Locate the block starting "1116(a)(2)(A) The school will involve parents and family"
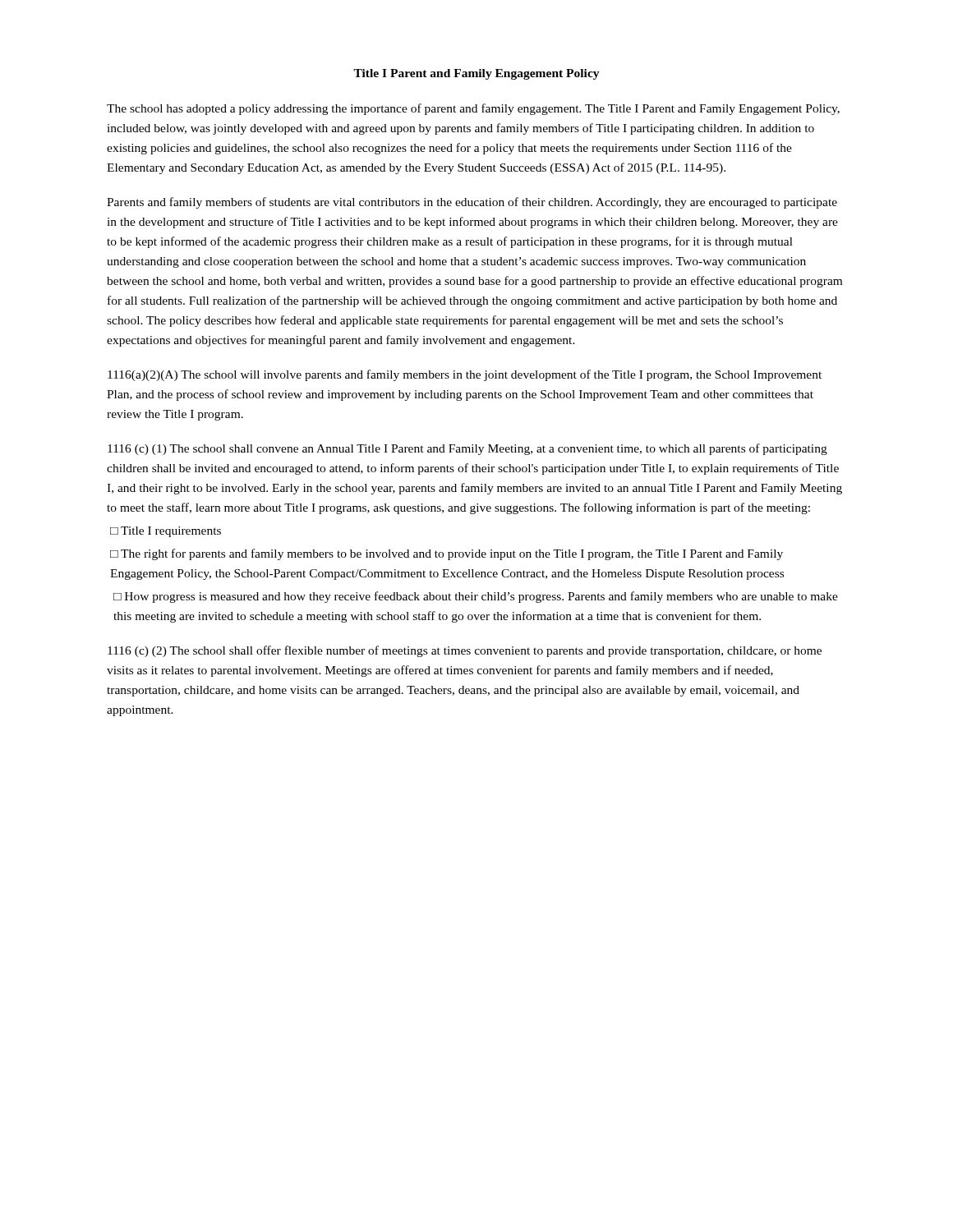953x1232 pixels. (x=464, y=394)
